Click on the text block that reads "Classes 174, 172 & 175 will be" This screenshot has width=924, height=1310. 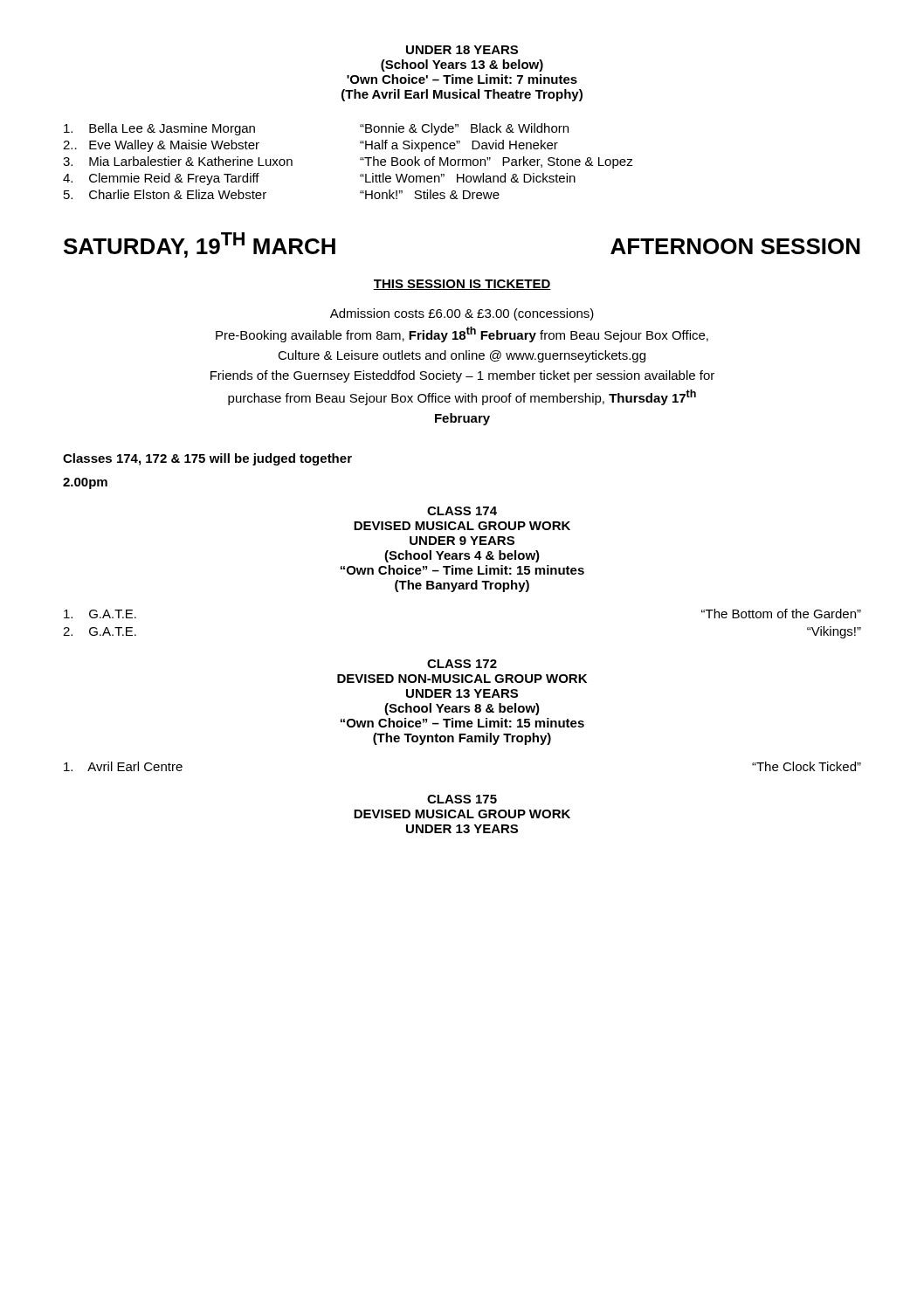[x=207, y=458]
